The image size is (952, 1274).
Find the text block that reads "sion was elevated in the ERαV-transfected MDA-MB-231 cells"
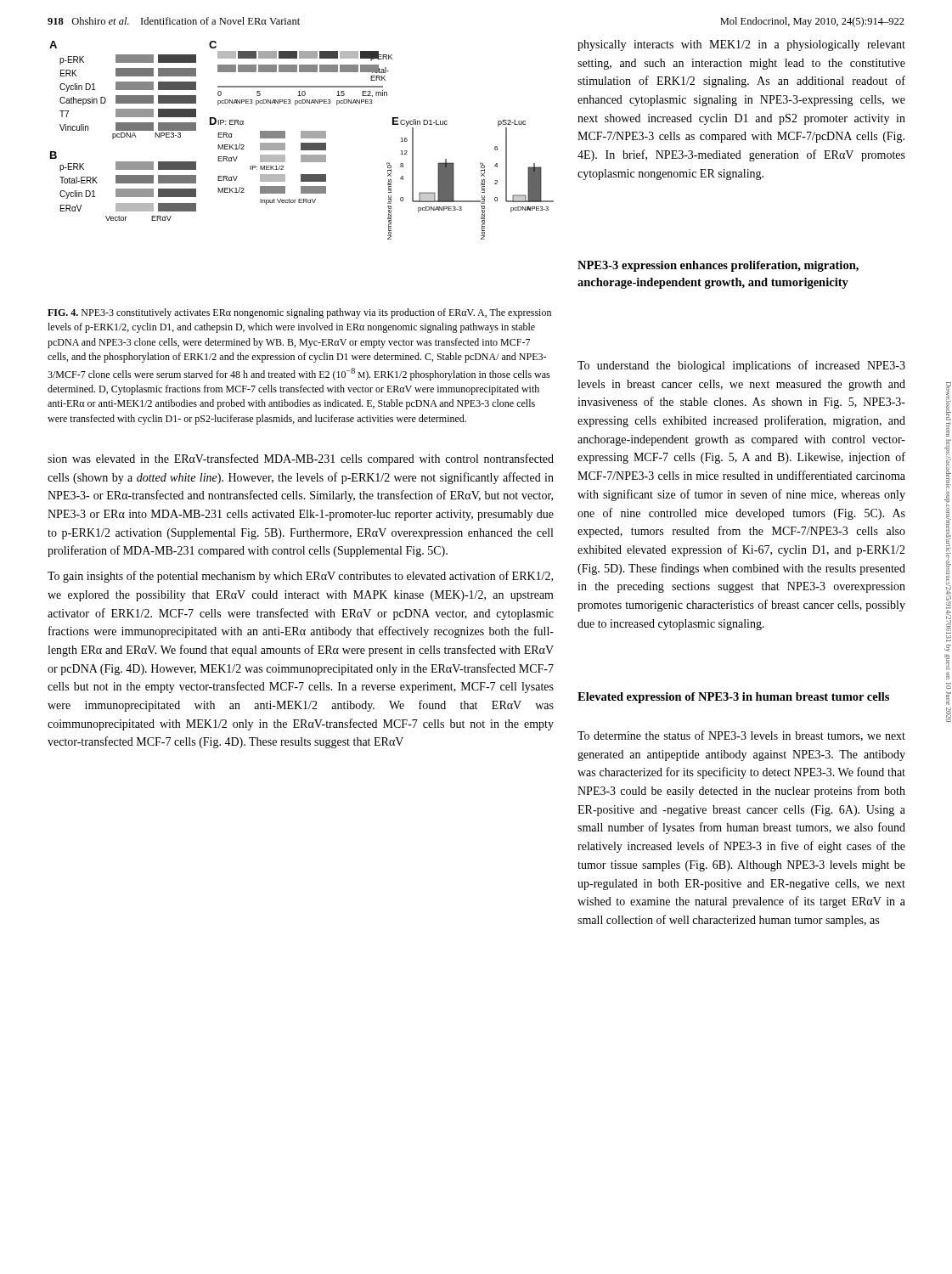pos(301,601)
